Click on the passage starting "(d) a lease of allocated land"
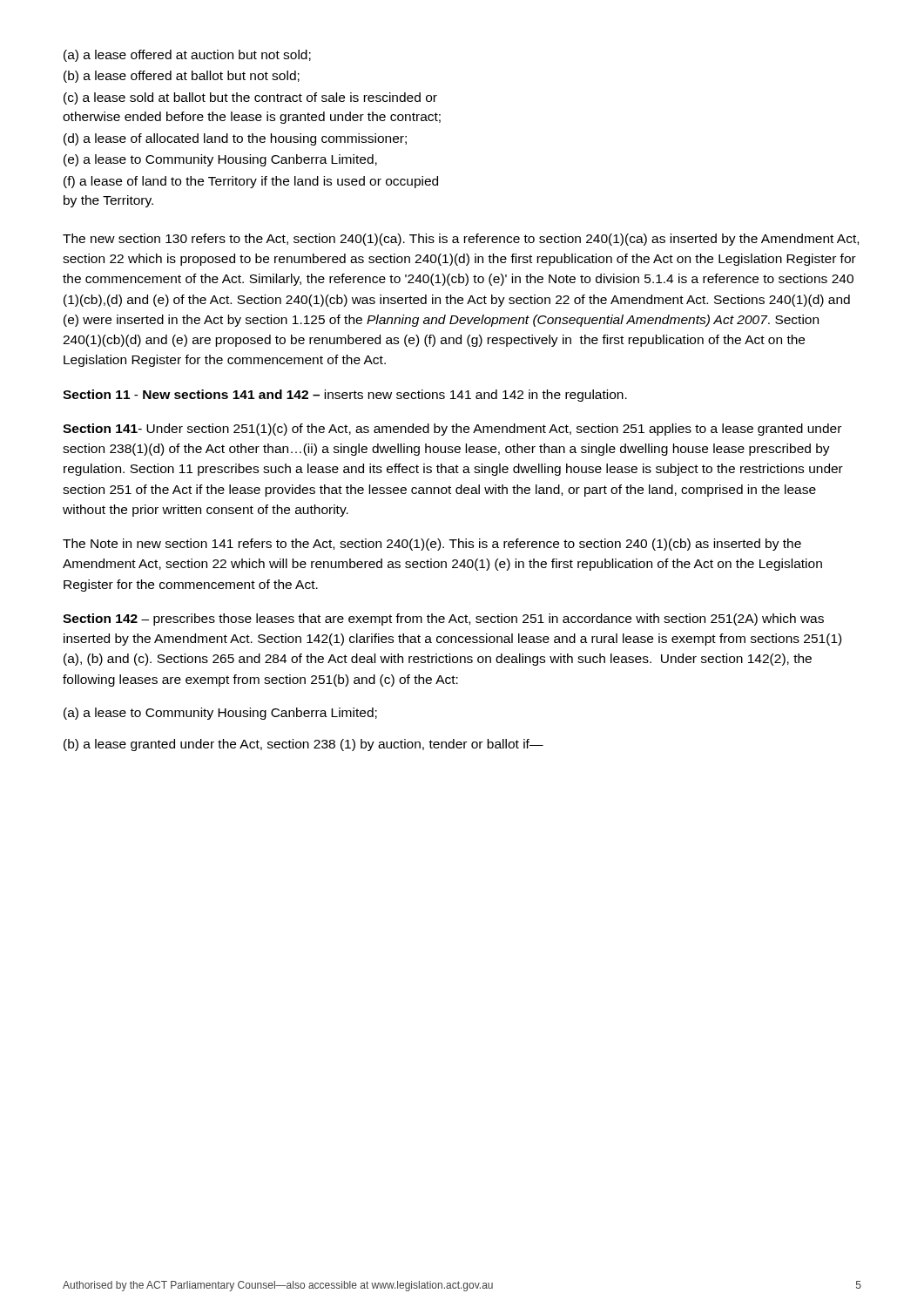The height and width of the screenshot is (1307, 924). coord(235,138)
